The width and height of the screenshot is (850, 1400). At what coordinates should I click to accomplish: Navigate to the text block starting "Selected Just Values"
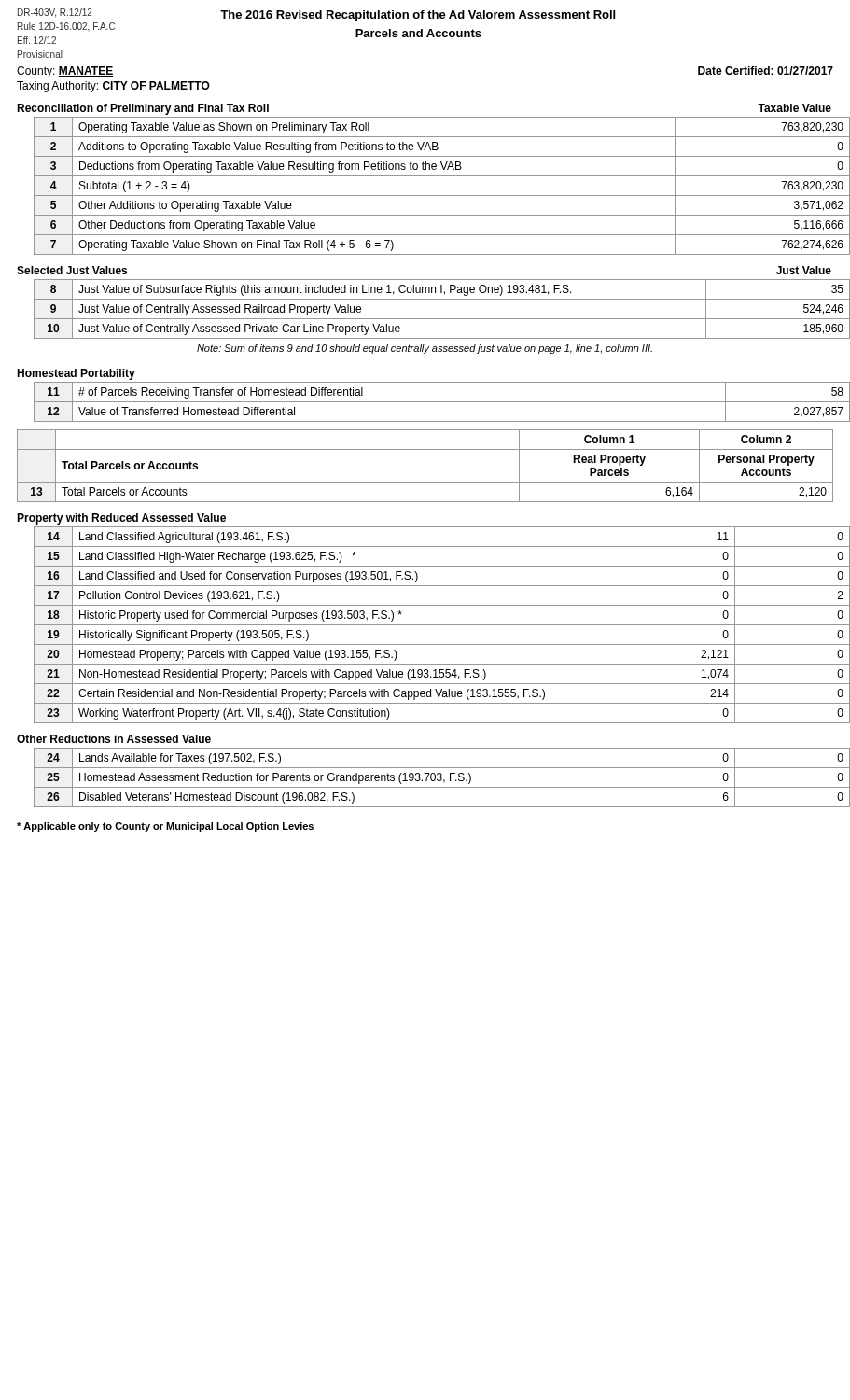[72, 271]
